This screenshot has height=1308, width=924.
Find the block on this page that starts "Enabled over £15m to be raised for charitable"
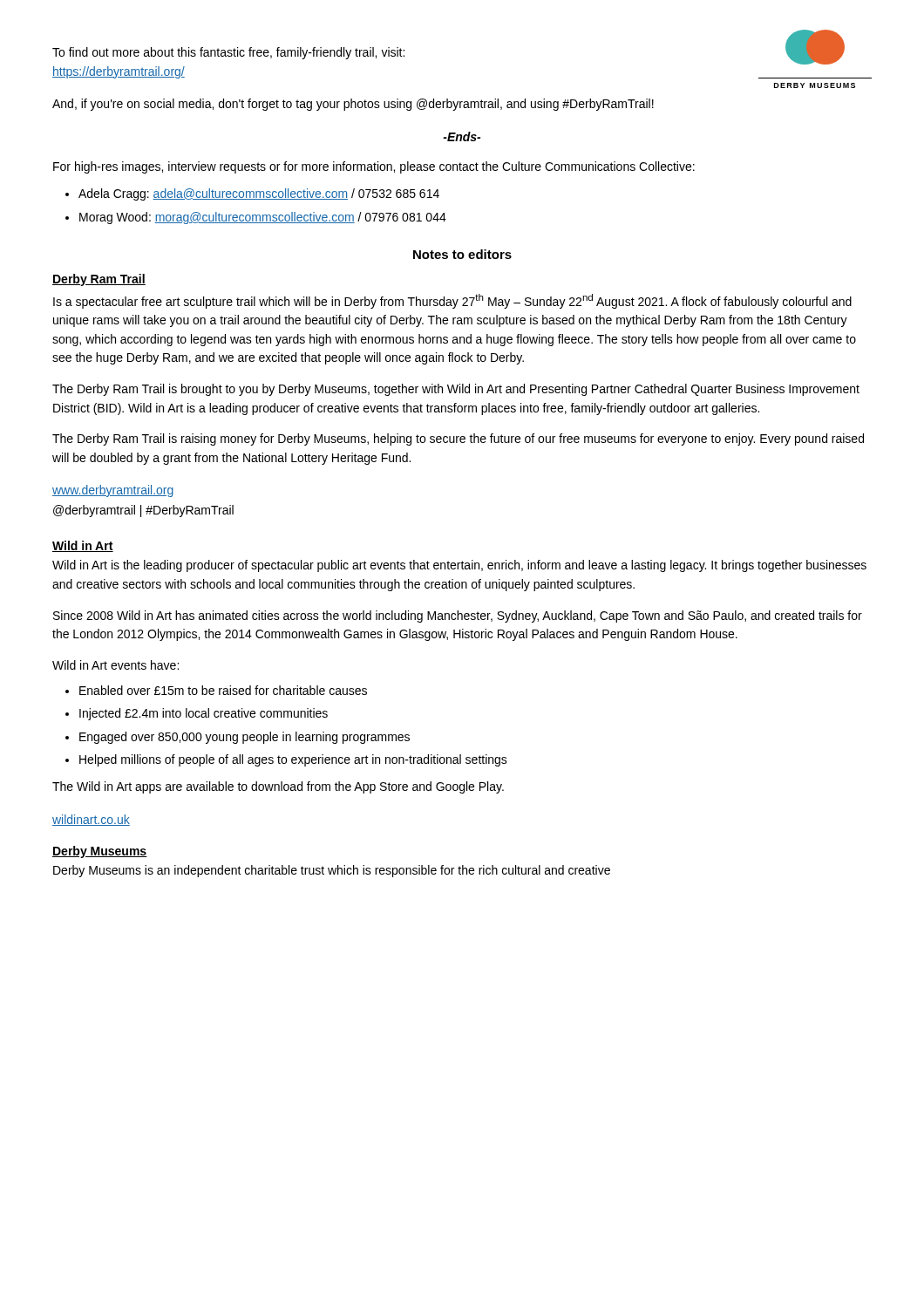[223, 690]
